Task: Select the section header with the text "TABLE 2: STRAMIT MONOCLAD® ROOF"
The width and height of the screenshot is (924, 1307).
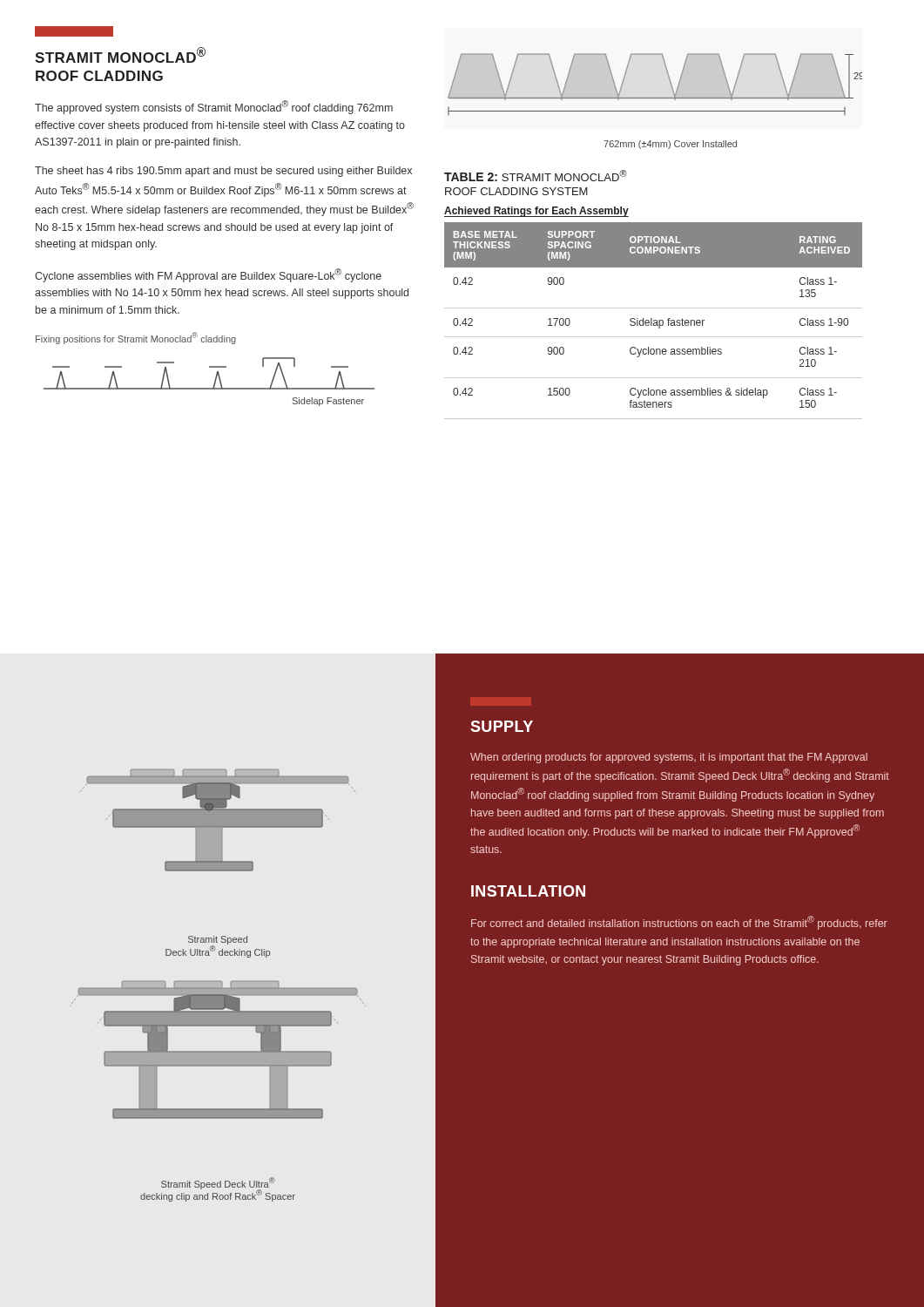Action: 535,183
